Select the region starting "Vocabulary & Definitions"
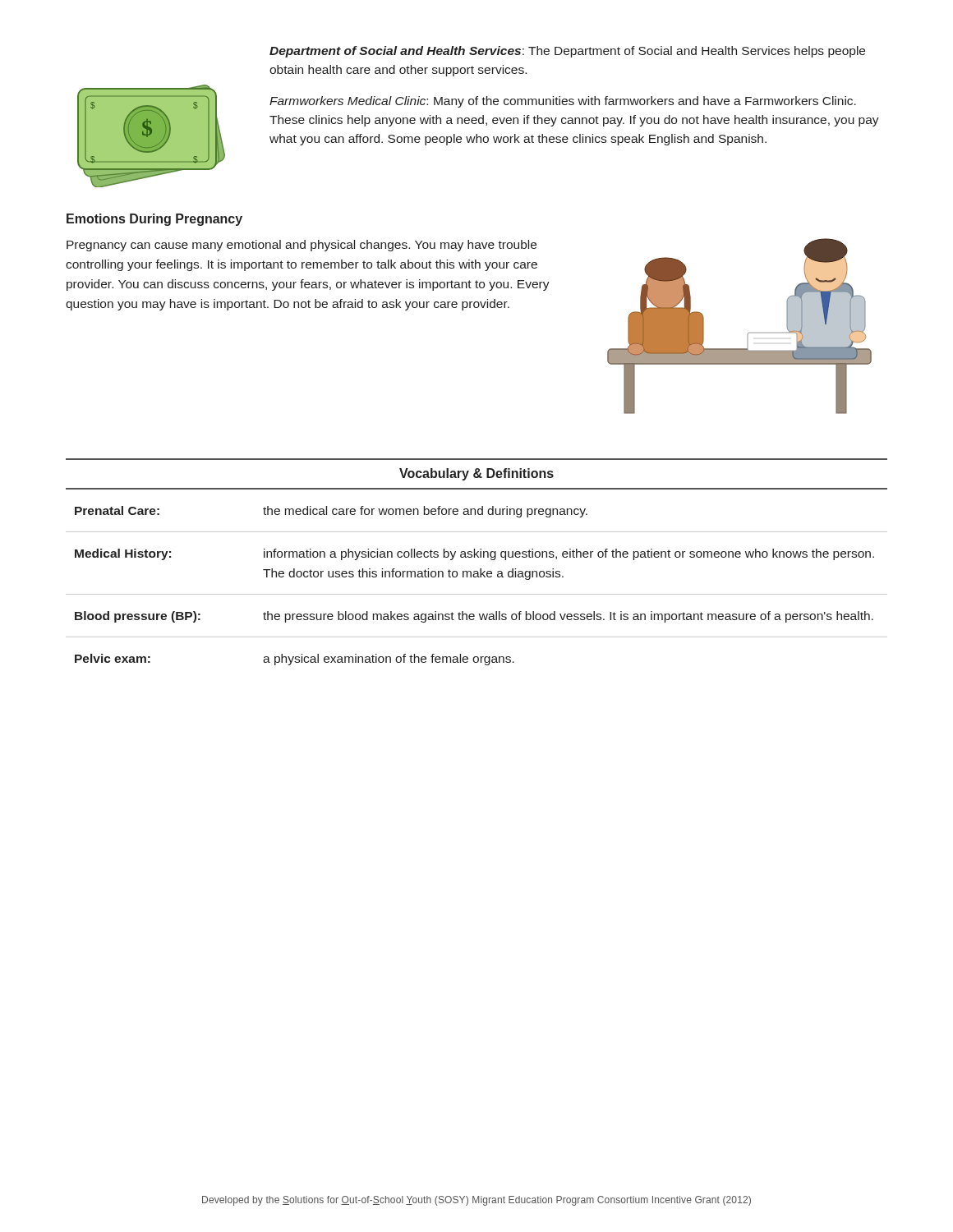This screenshot has width=953, height=1232. pos(476,474)
